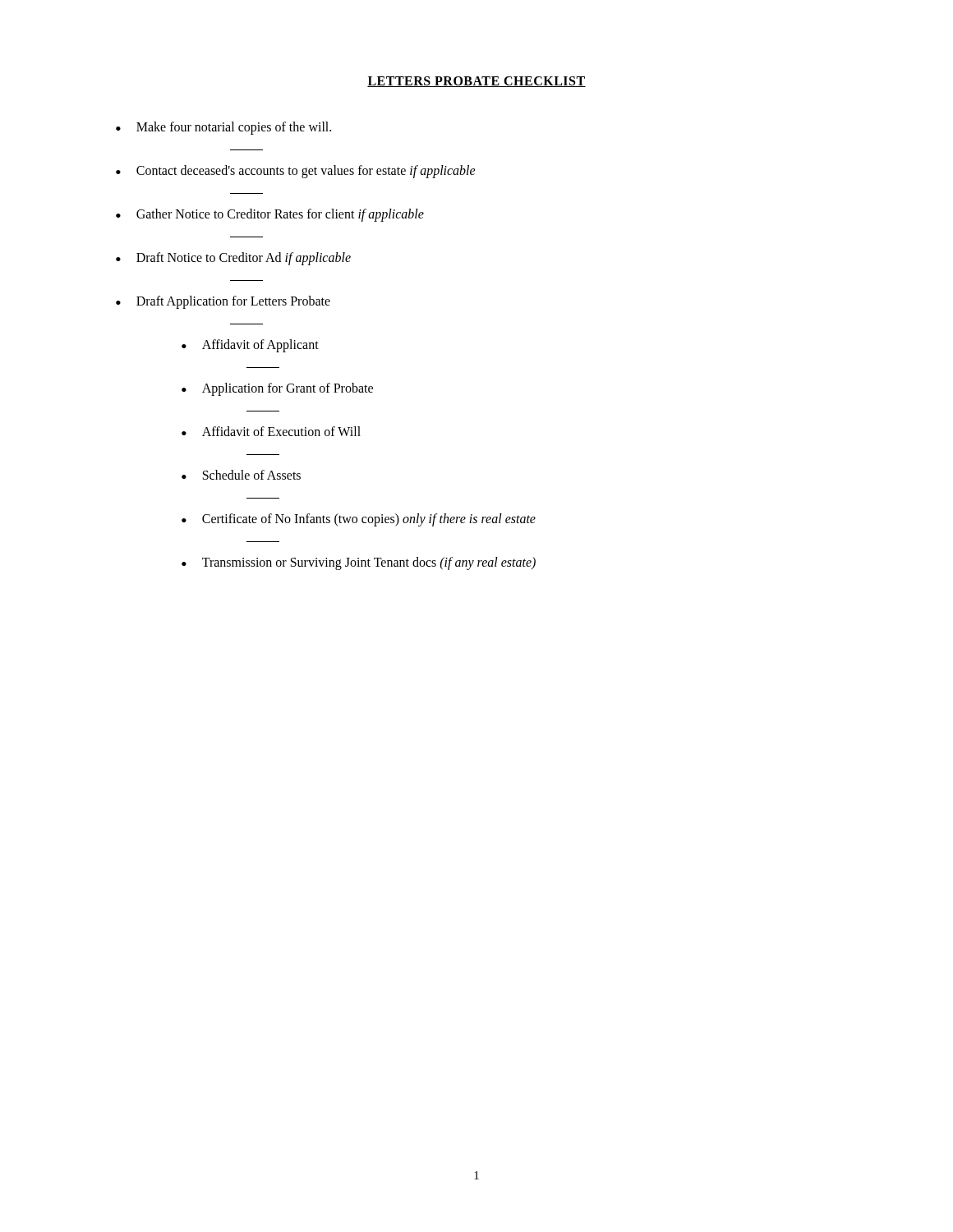
Task: Locate the block of text that opens with "• Application for Grant"
Action: click(x=277, y=389)
